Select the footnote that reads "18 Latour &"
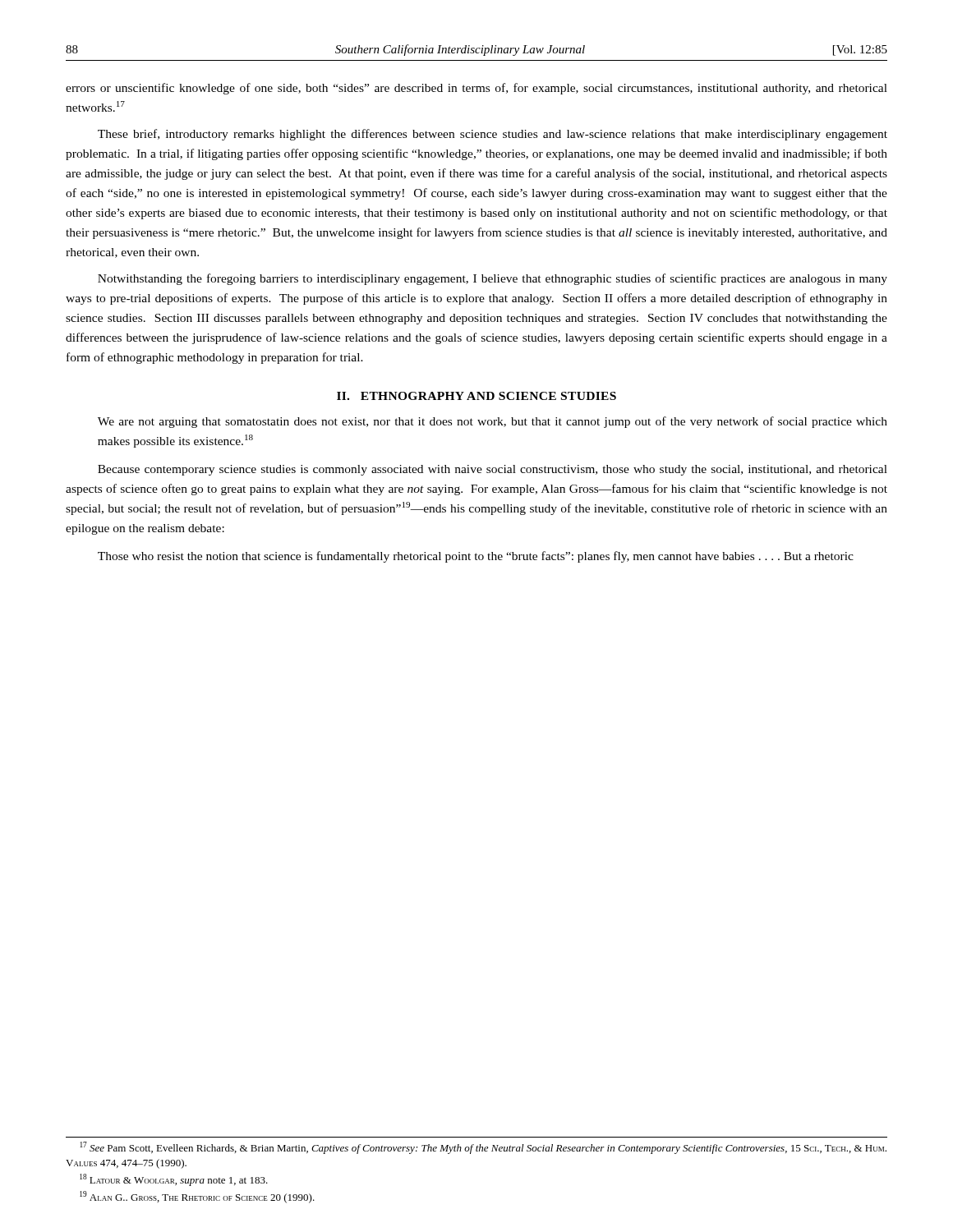The width and height of the screenshot is (953, 1232). click(167, 1180)
